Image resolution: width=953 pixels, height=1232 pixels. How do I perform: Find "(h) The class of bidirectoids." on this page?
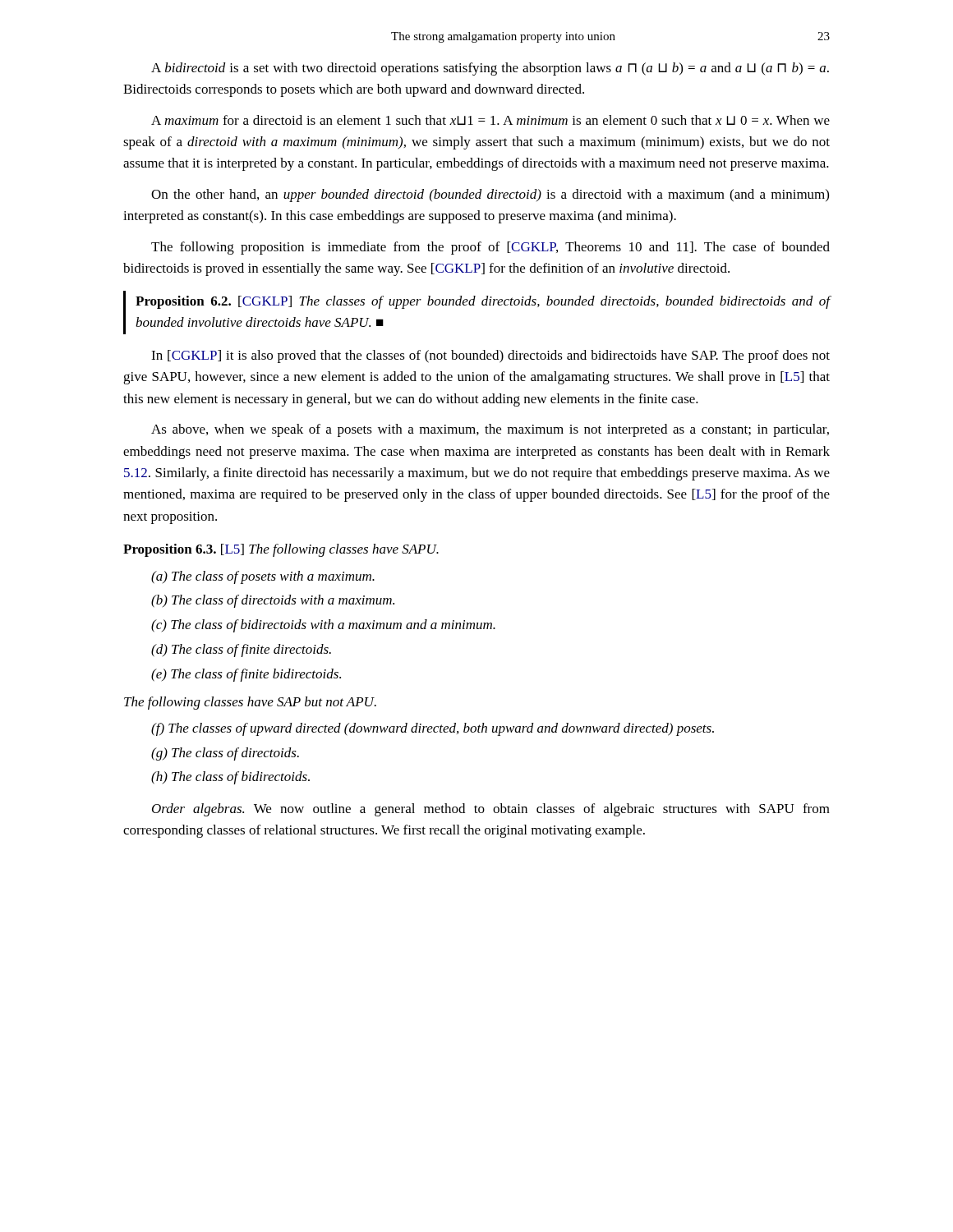coord(230,778)
